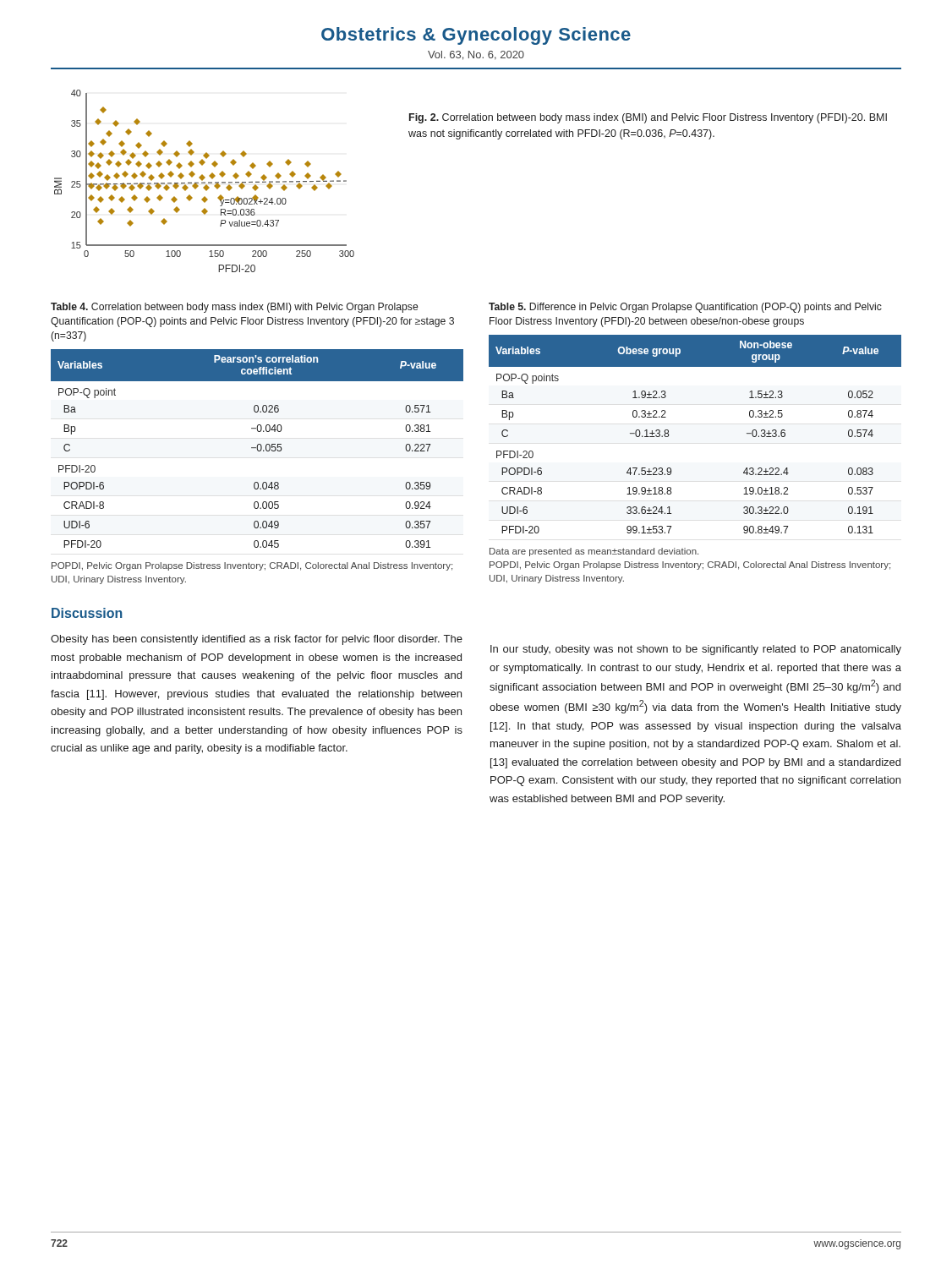Navigate to the element starting "Table 5. Difference in"
This screenshot has height=1268, width=952.
click(685, 314)
